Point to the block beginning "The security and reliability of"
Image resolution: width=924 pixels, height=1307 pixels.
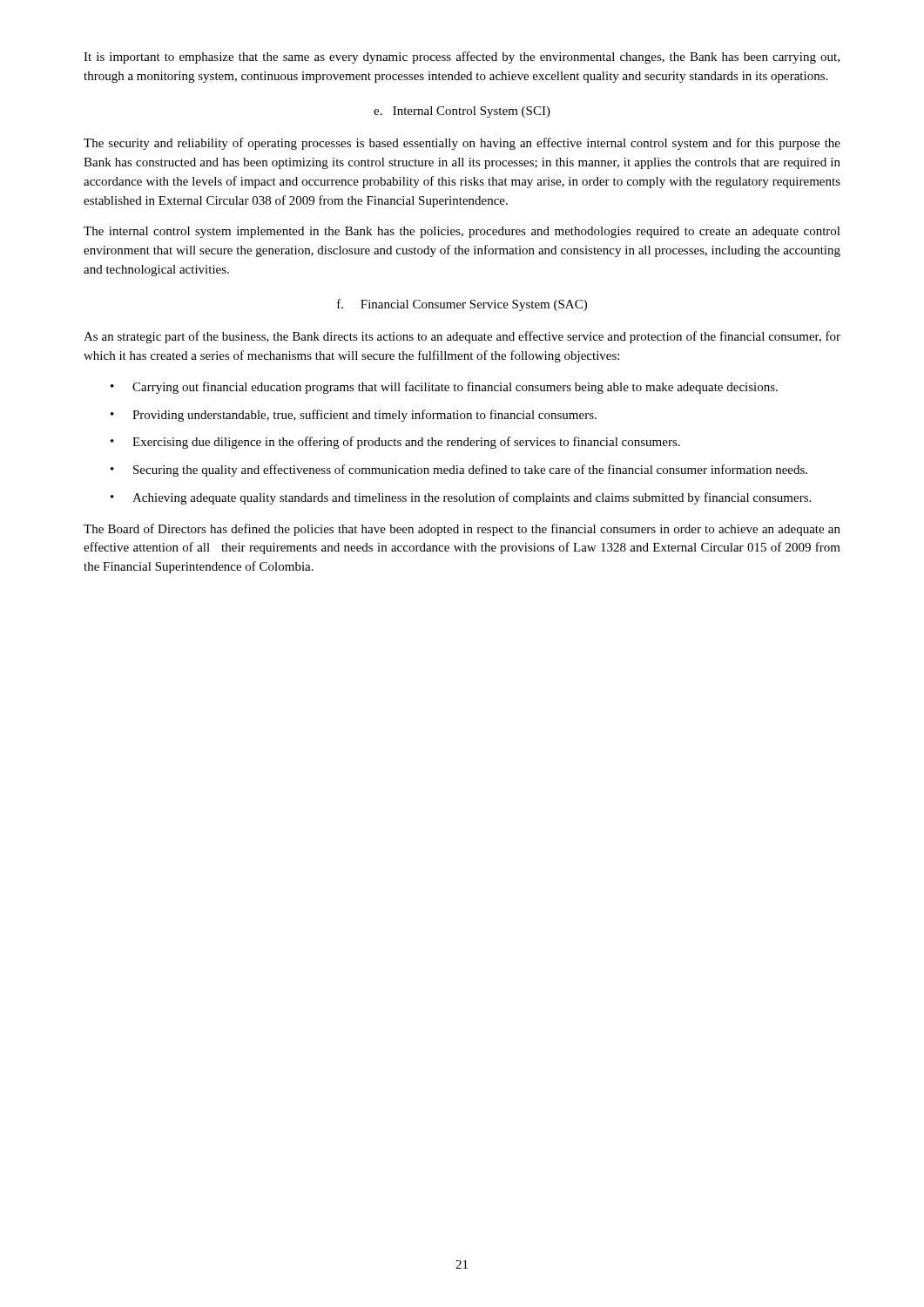click(x=462, y=172)
